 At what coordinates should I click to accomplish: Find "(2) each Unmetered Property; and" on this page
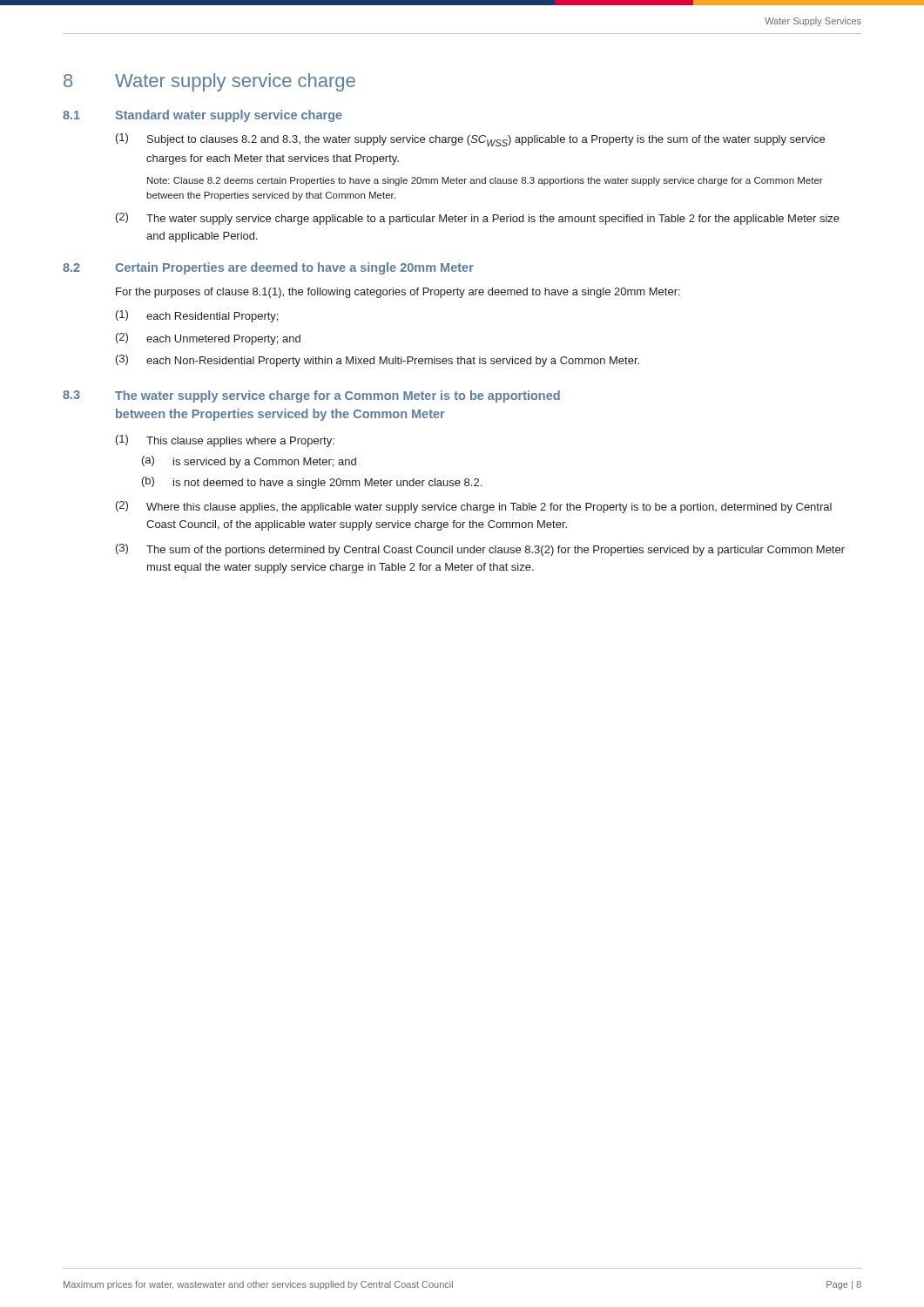coord(208,339)
